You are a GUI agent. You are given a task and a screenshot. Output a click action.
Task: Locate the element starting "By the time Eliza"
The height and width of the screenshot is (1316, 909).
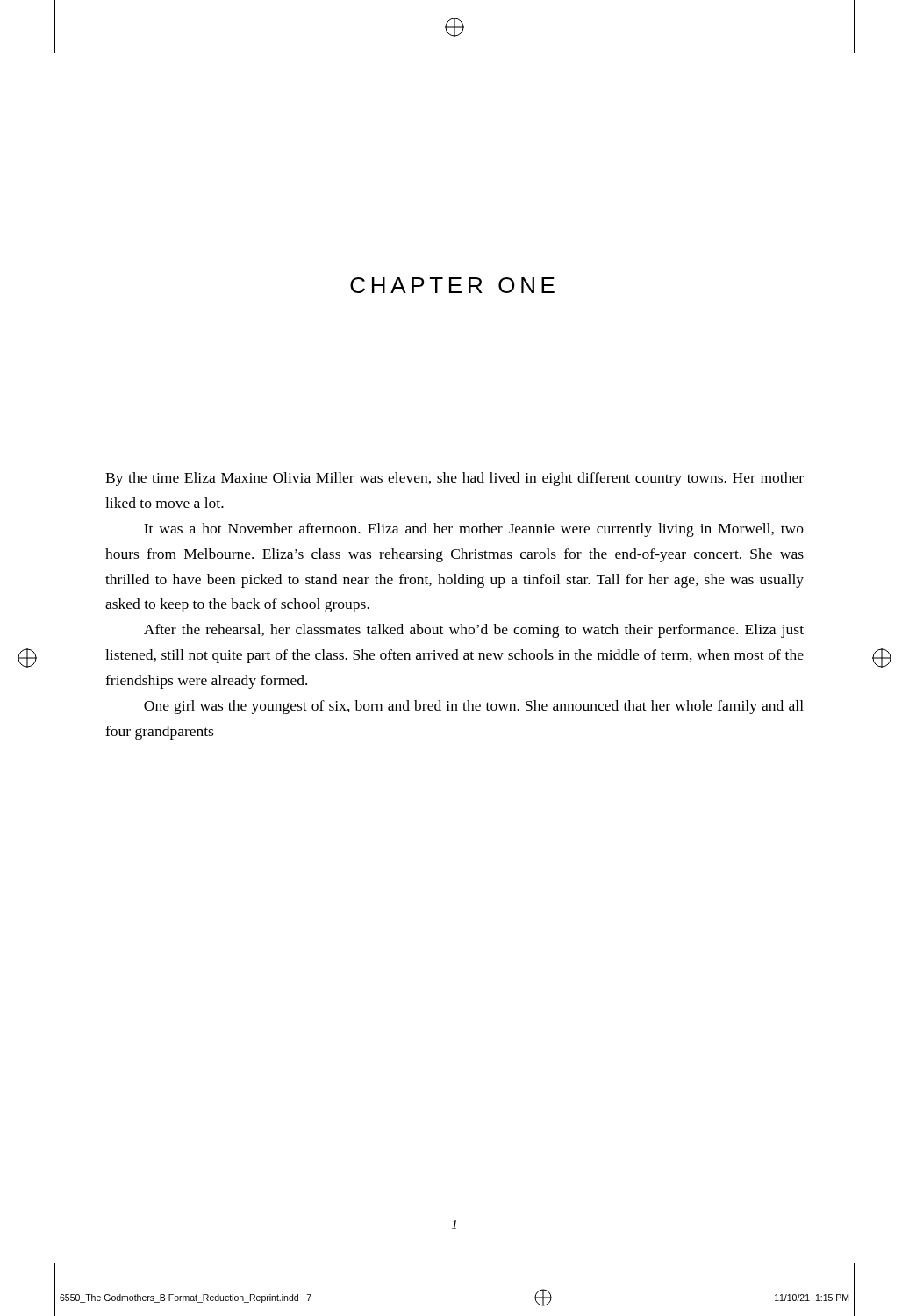454,479
